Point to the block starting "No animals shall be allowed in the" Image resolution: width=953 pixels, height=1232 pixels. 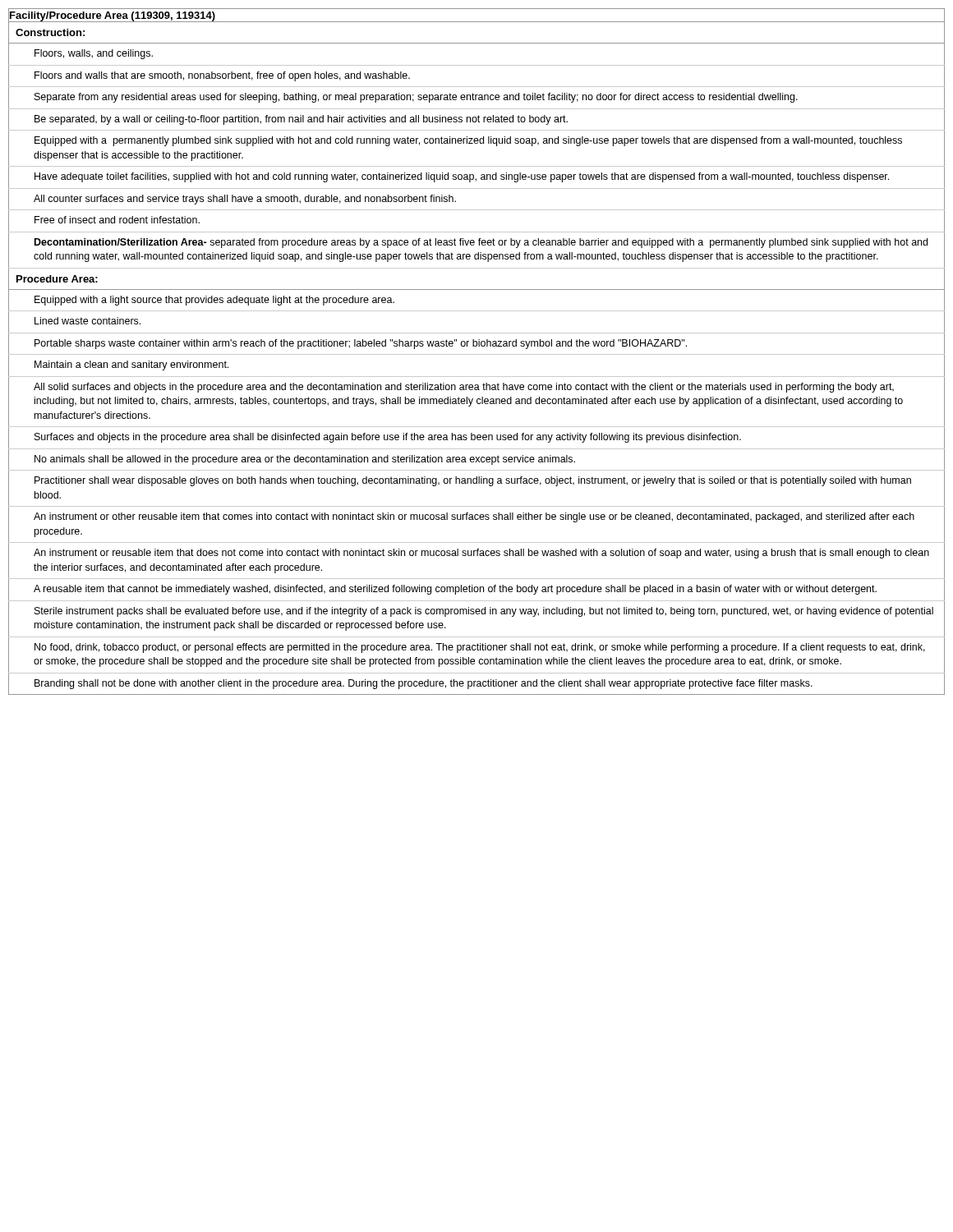[x=305, y=459]
